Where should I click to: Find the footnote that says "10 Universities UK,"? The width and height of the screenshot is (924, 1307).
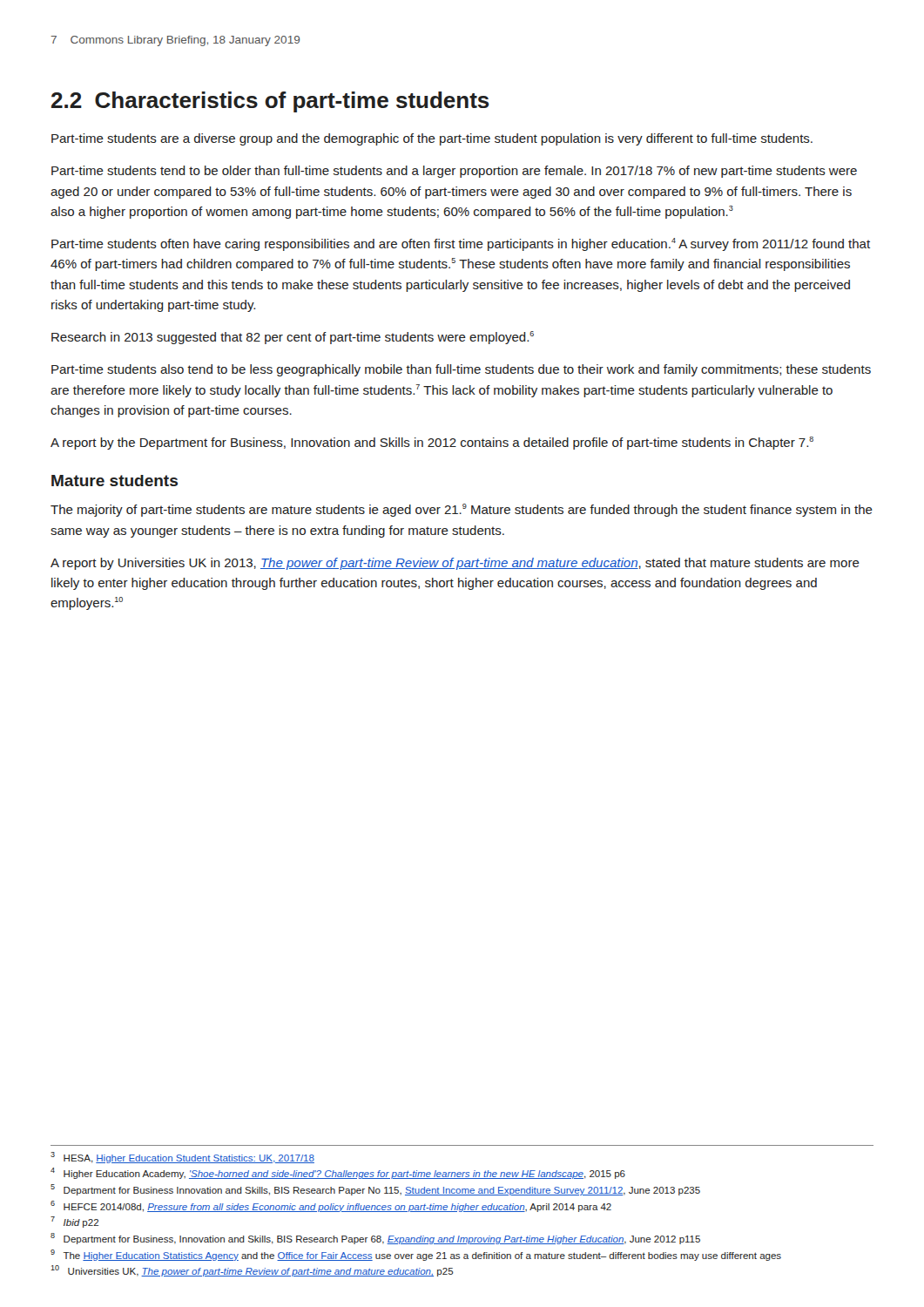coord(252,1271)
